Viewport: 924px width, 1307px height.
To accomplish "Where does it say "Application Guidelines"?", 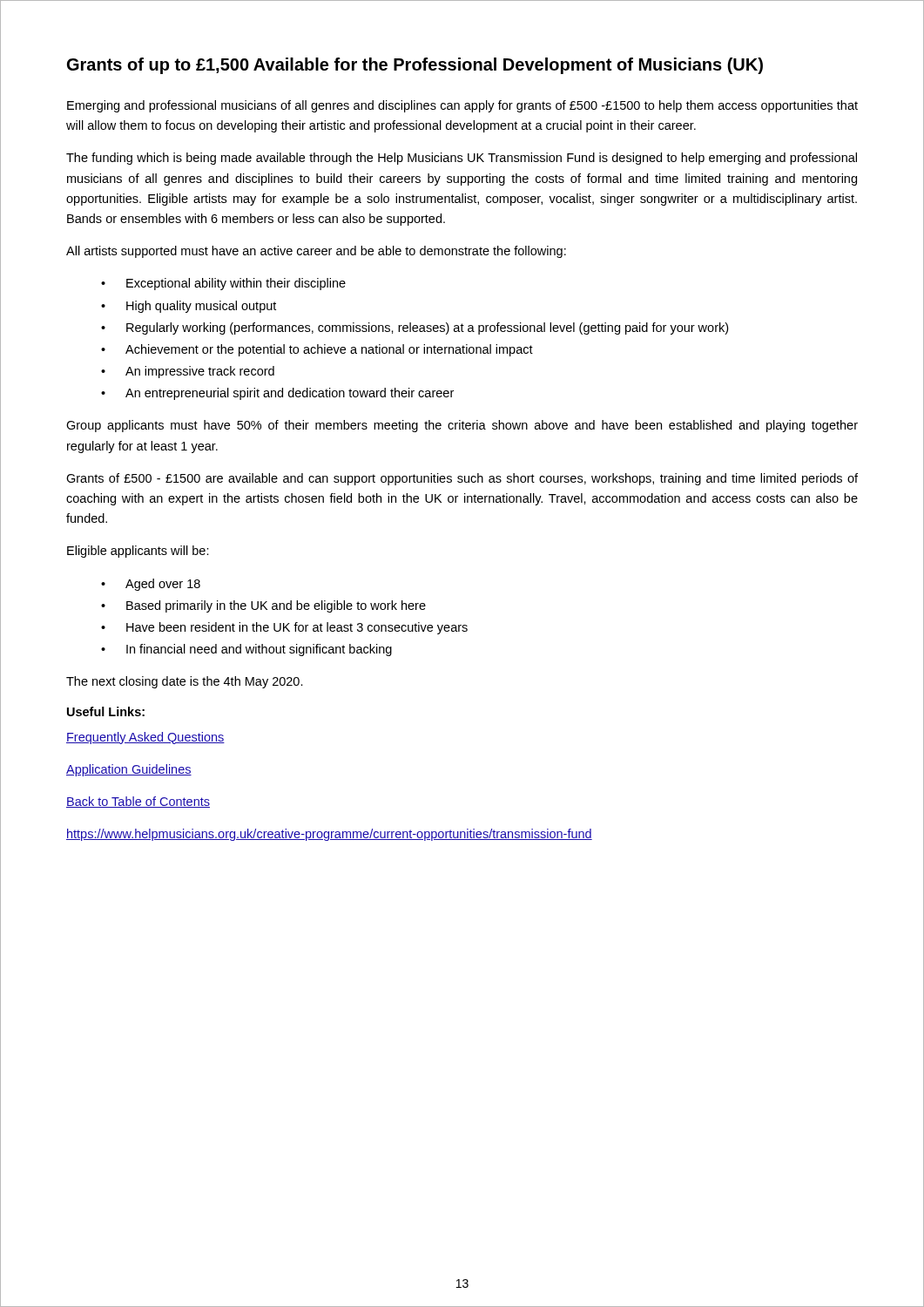I will tap(129, 770).
